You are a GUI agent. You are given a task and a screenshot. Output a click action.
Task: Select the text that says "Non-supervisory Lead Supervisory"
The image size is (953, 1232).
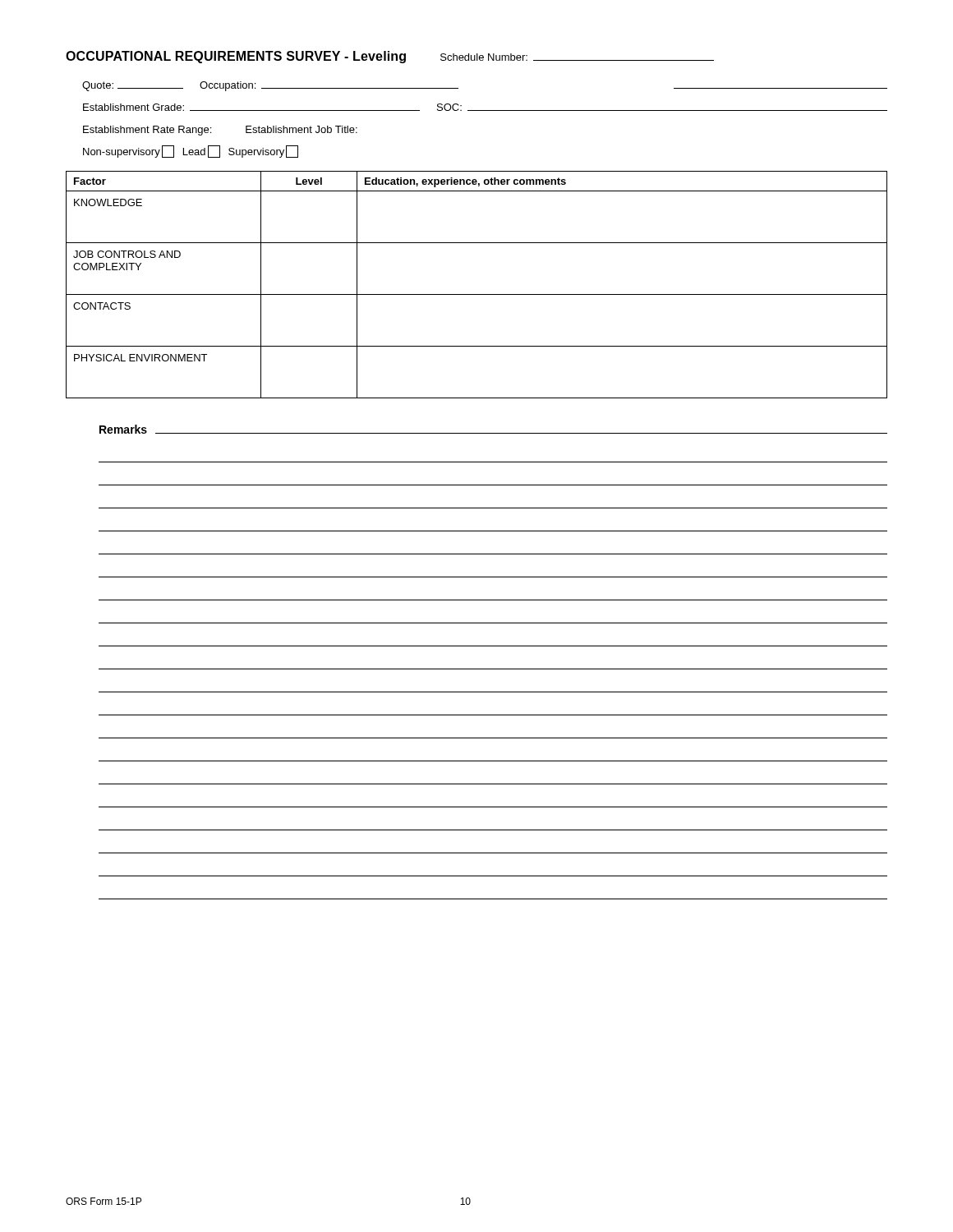pos(190,152)
